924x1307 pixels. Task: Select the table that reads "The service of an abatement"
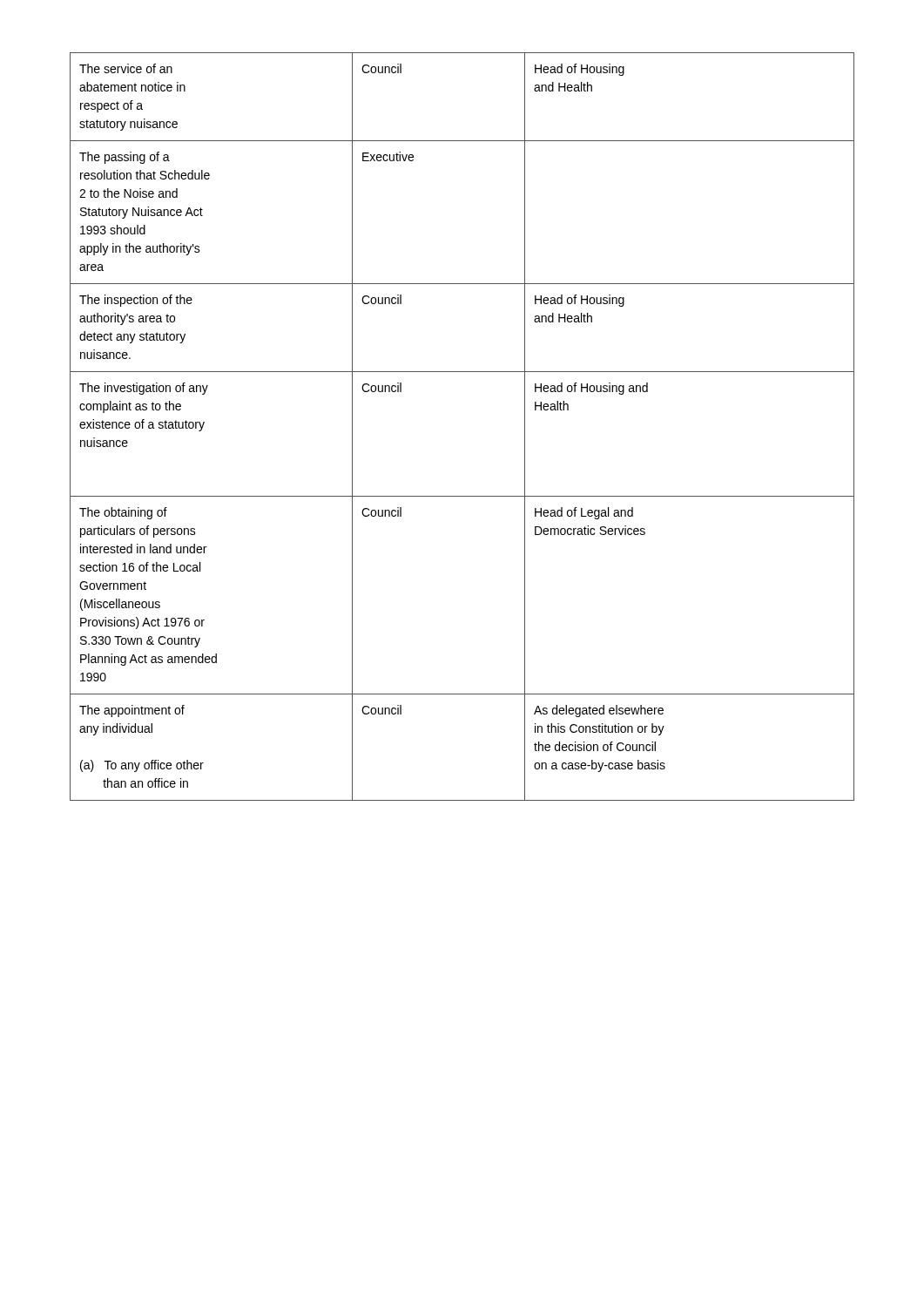pos(462,427)
